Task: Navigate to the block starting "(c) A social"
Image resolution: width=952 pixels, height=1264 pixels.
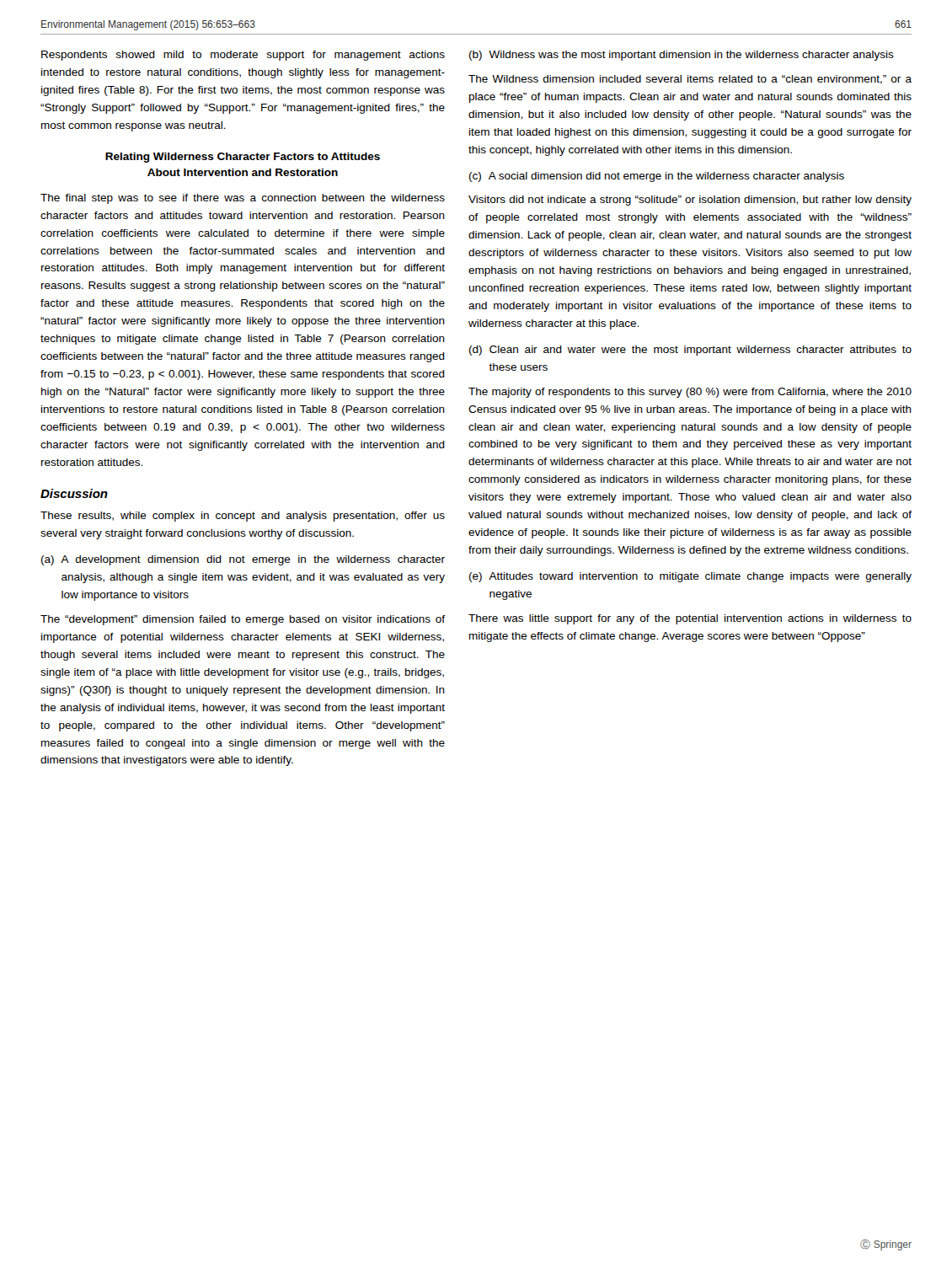Action: (x=690, y=176)
